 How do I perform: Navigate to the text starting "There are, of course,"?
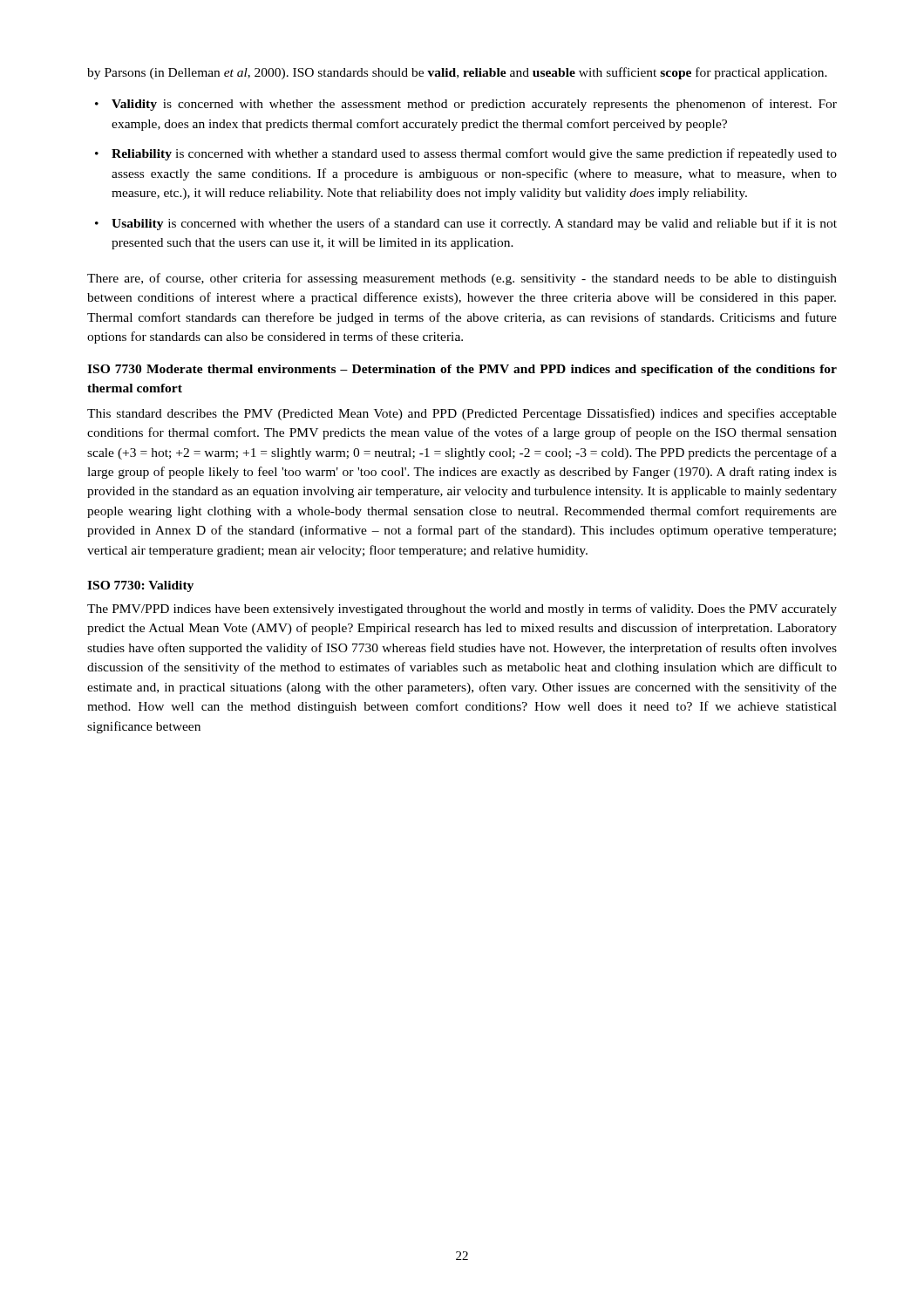point(462,308)
